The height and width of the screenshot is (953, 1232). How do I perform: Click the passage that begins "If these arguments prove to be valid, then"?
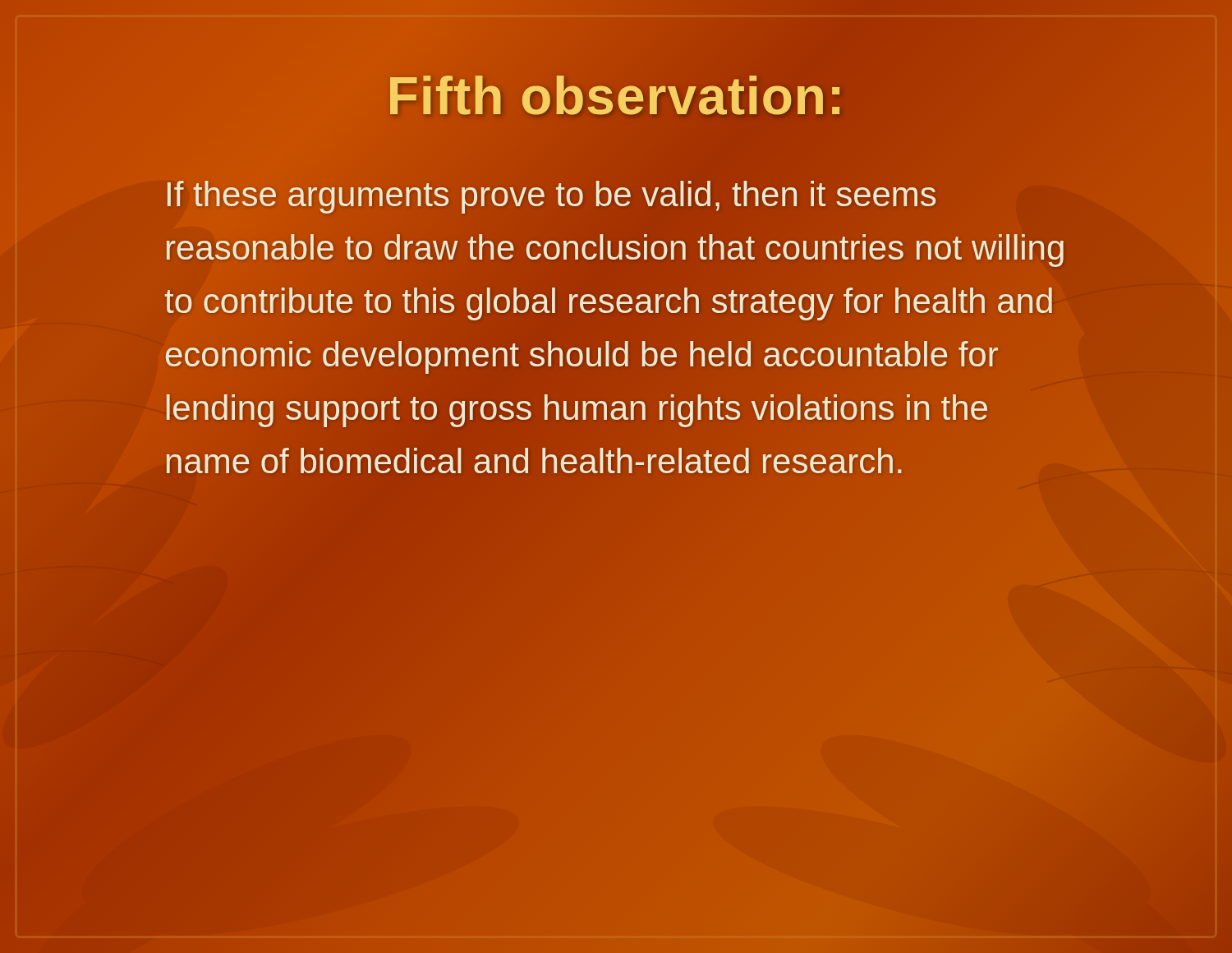[616, 328]
